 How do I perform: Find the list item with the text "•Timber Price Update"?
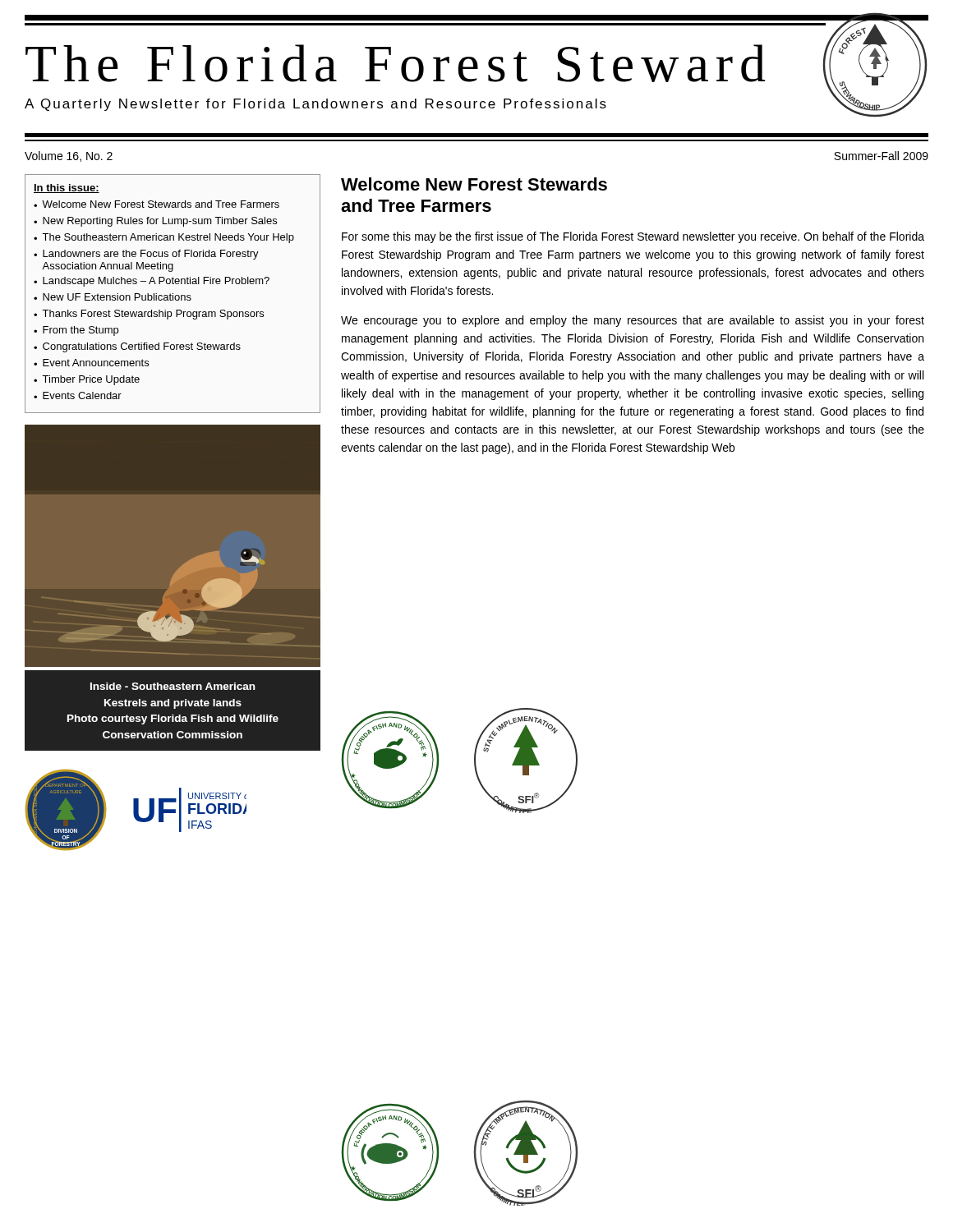click(x=87, y=380)
